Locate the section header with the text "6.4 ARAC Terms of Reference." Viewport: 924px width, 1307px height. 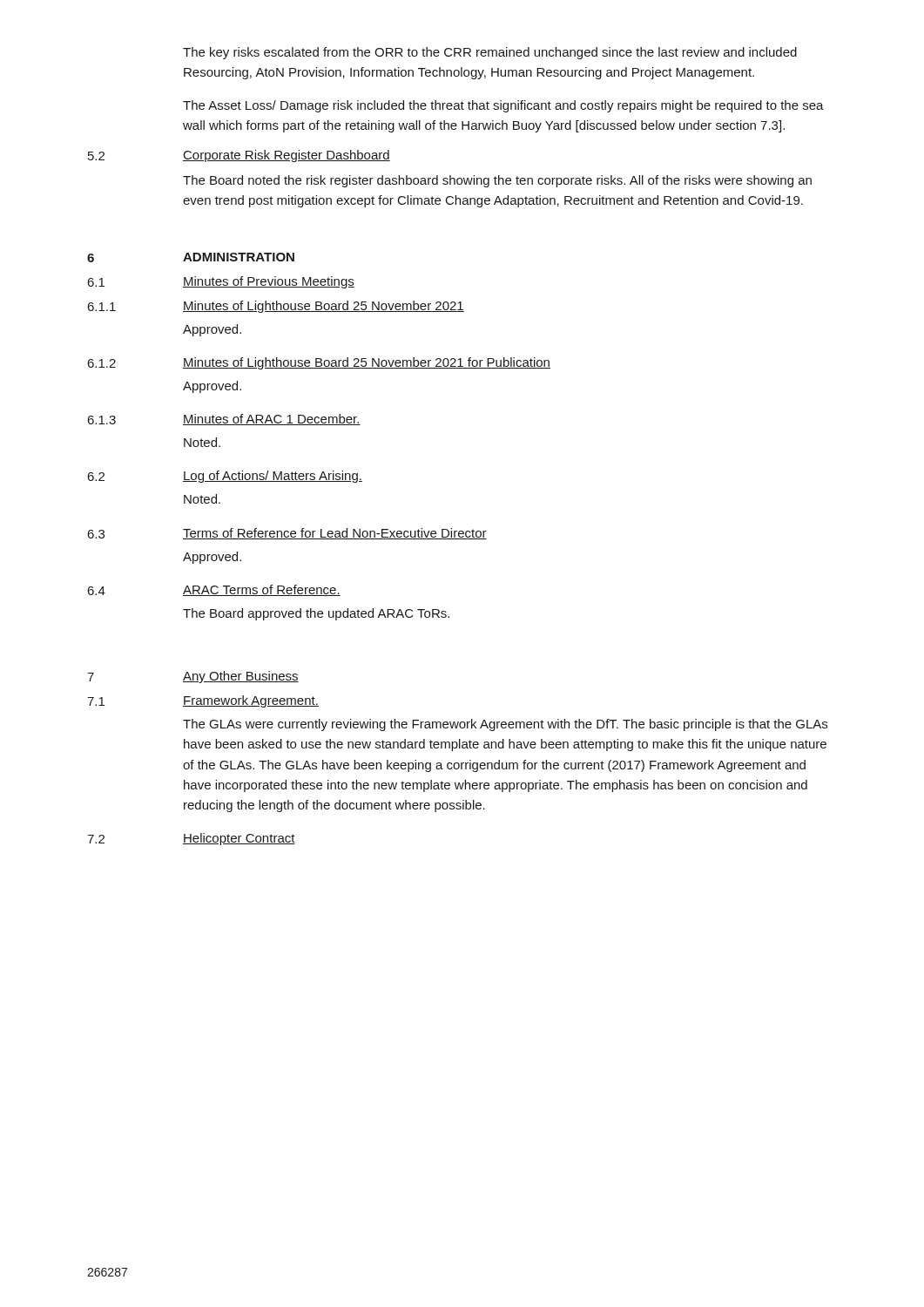[x=214, y=590]
